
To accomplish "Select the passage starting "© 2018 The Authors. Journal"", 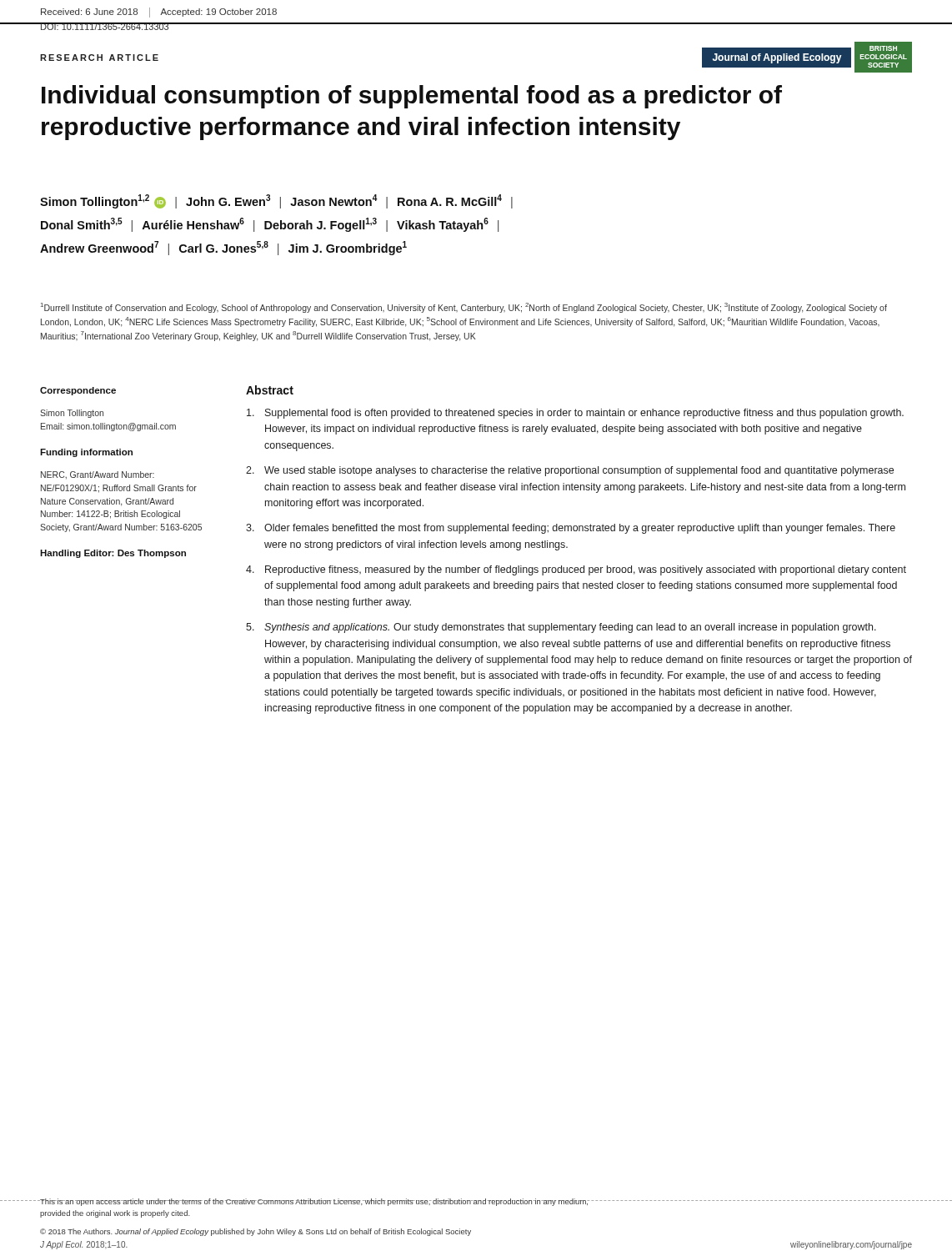I will tap(256, 1231).
